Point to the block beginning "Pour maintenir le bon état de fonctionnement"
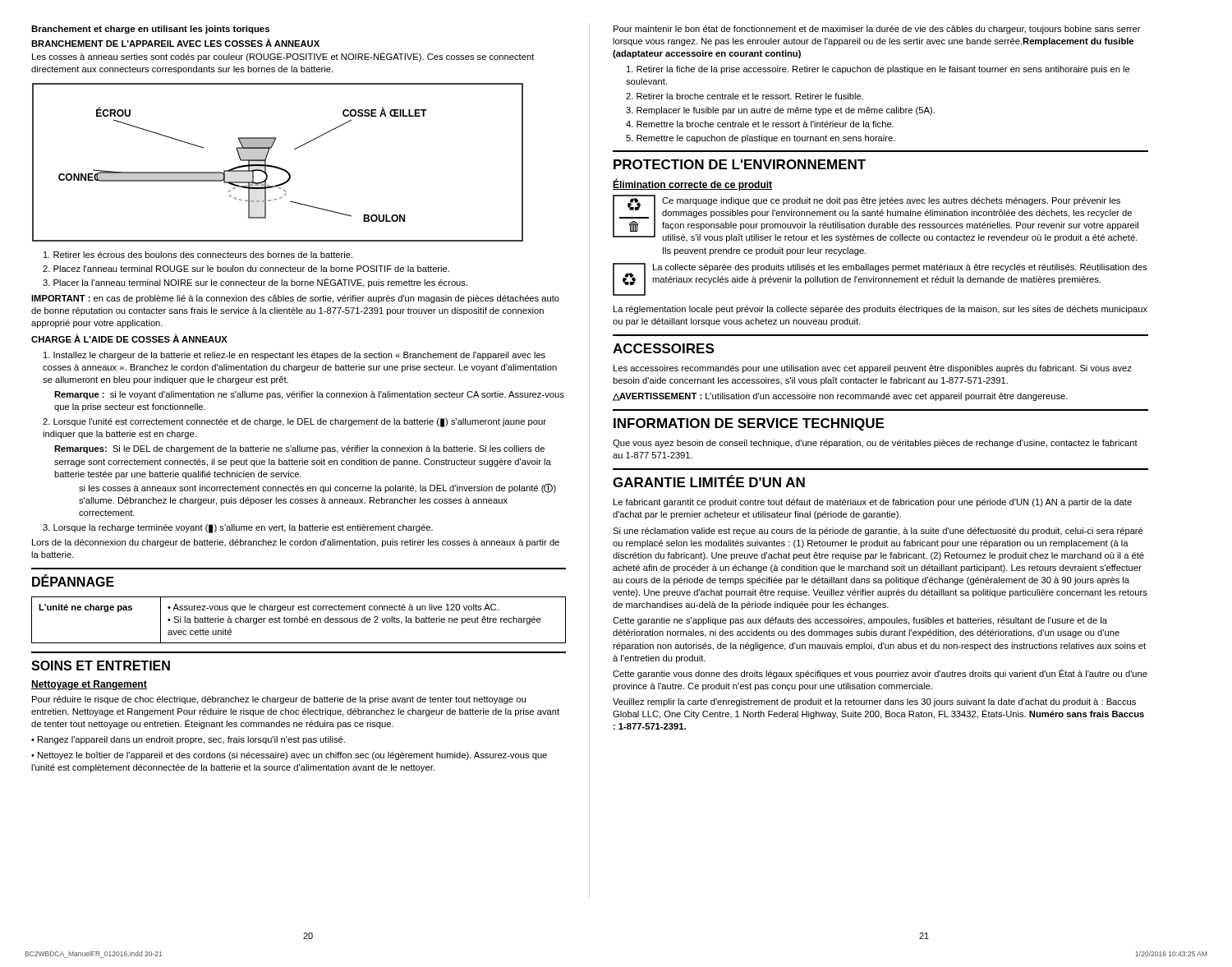This screenshot has height=967, width=1232. coord(877,41)
